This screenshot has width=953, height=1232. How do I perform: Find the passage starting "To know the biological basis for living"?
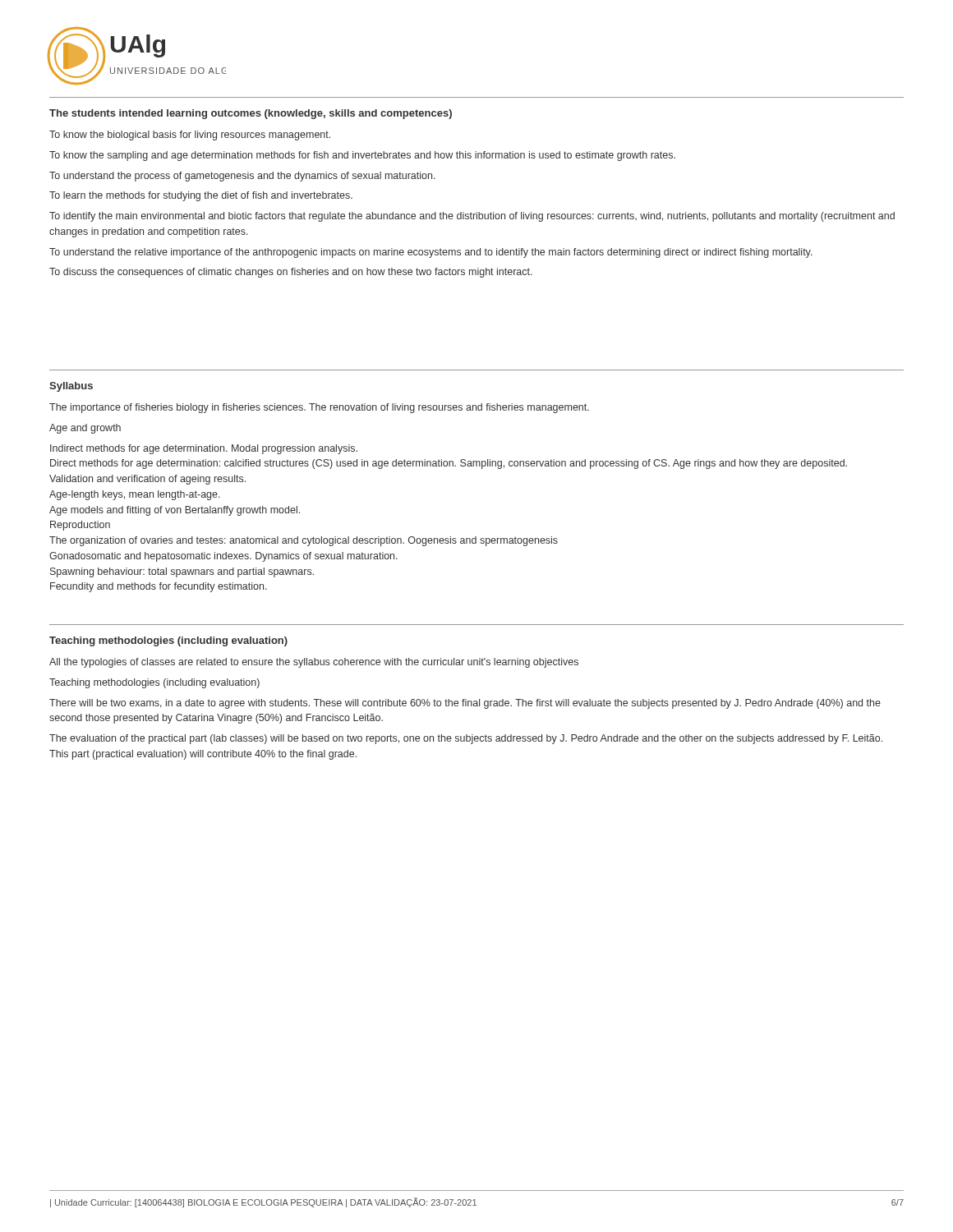click(190, 135)
